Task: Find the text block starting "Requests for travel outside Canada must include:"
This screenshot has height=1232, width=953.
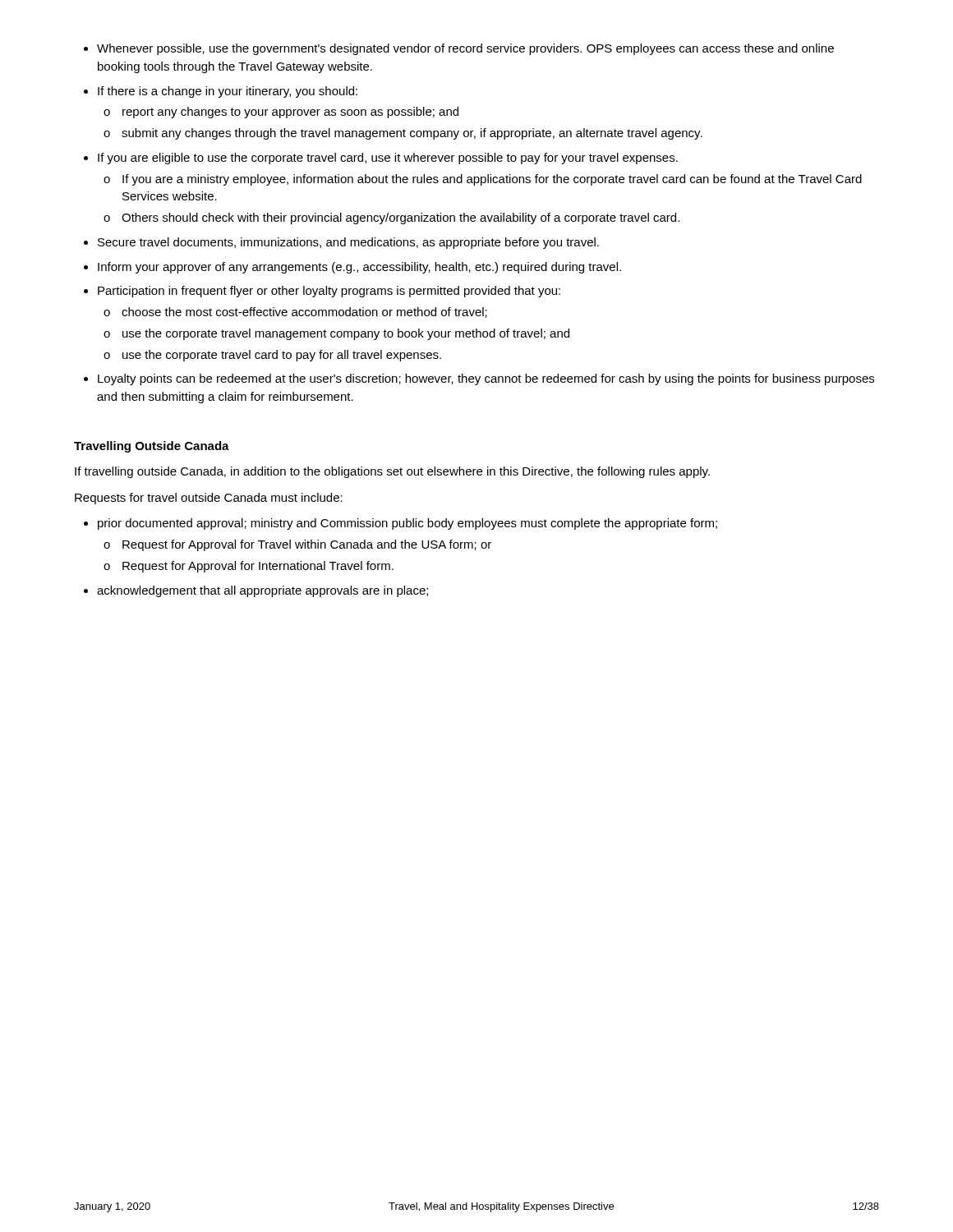Action: coord(209,499)
